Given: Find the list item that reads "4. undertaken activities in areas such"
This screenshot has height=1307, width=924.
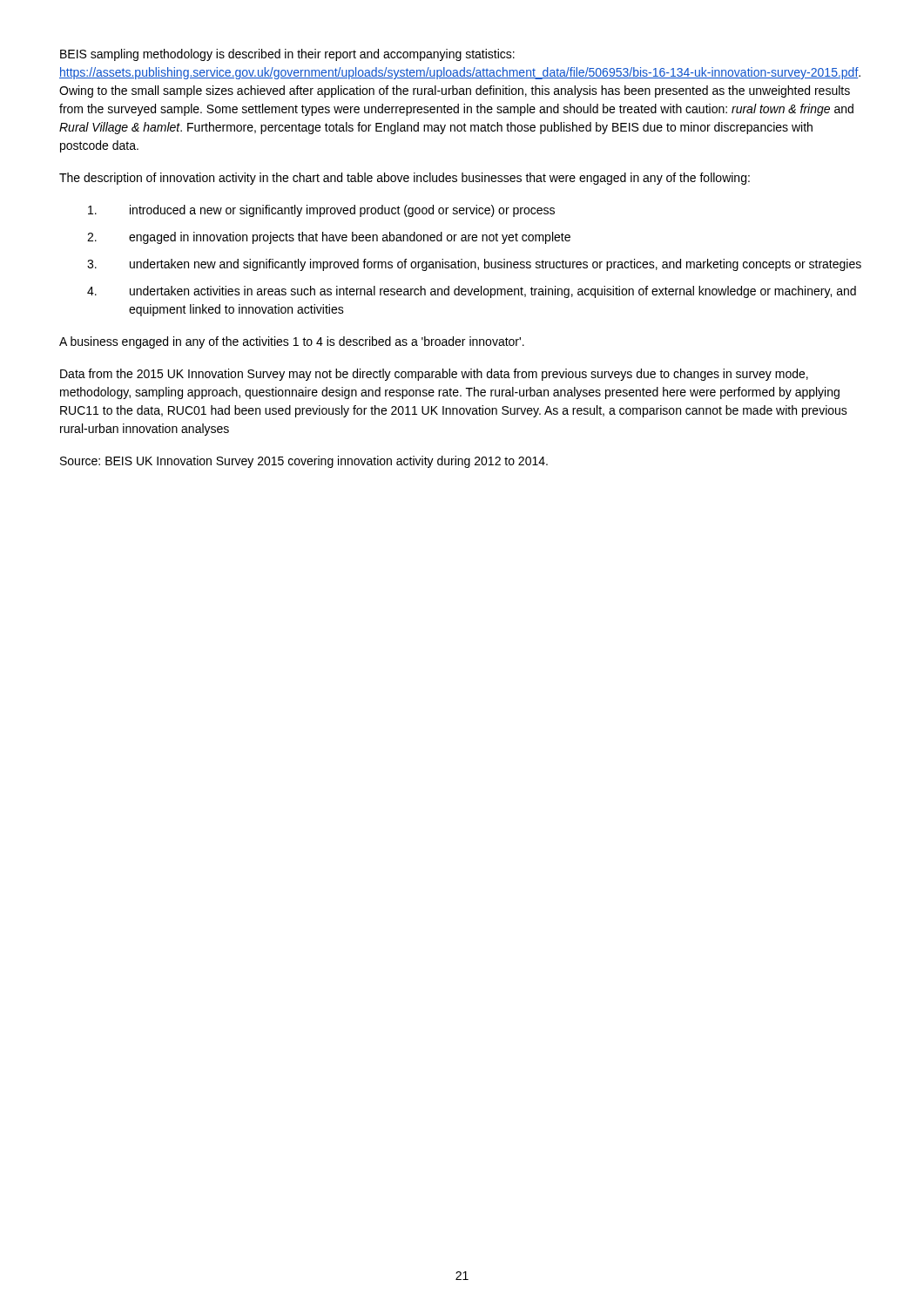Looking at the screenshot, I should tap(462, 301).
